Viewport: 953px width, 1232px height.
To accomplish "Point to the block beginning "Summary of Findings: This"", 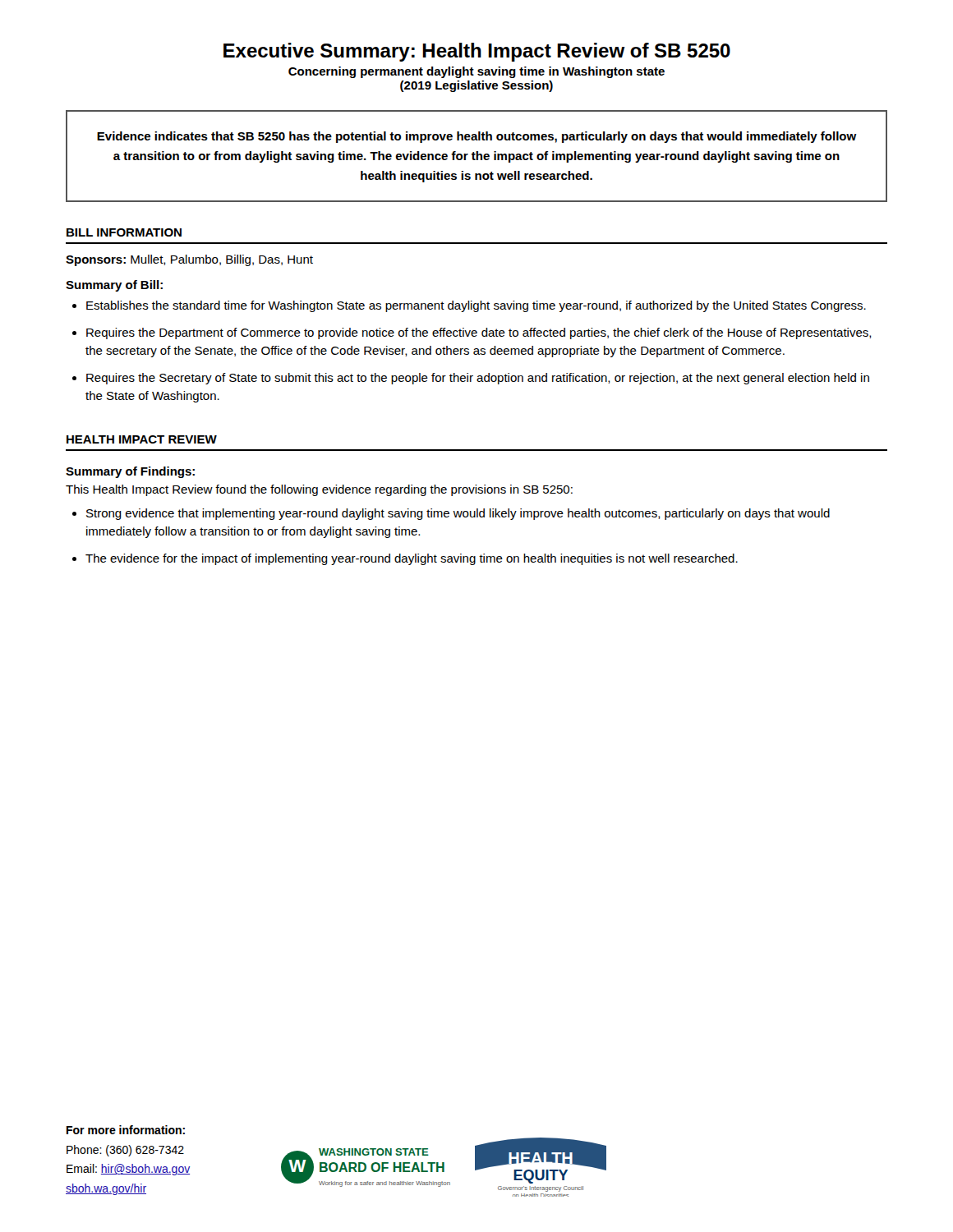I will [x=320, y=480].
